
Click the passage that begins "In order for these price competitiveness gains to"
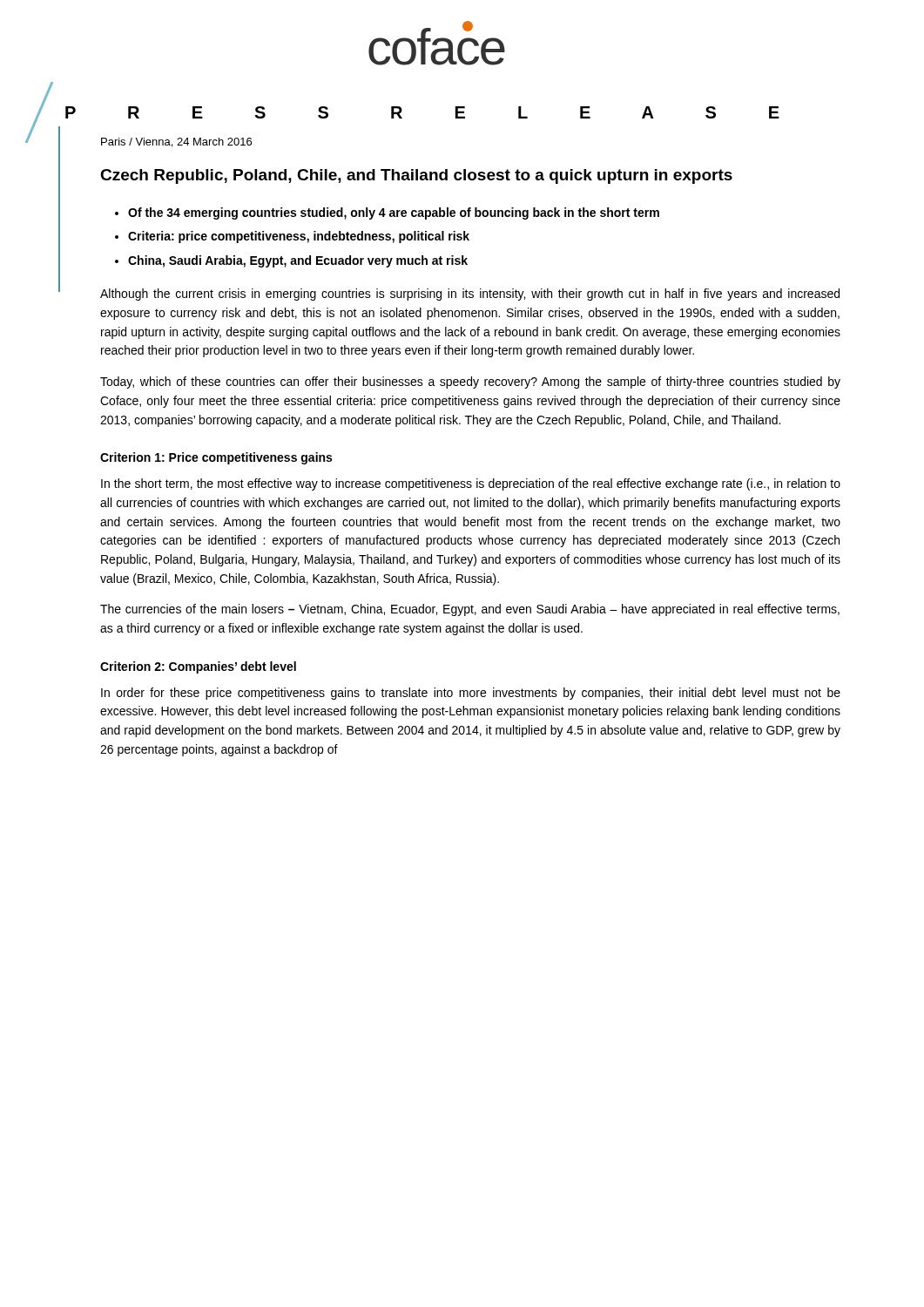click(470, 721)
